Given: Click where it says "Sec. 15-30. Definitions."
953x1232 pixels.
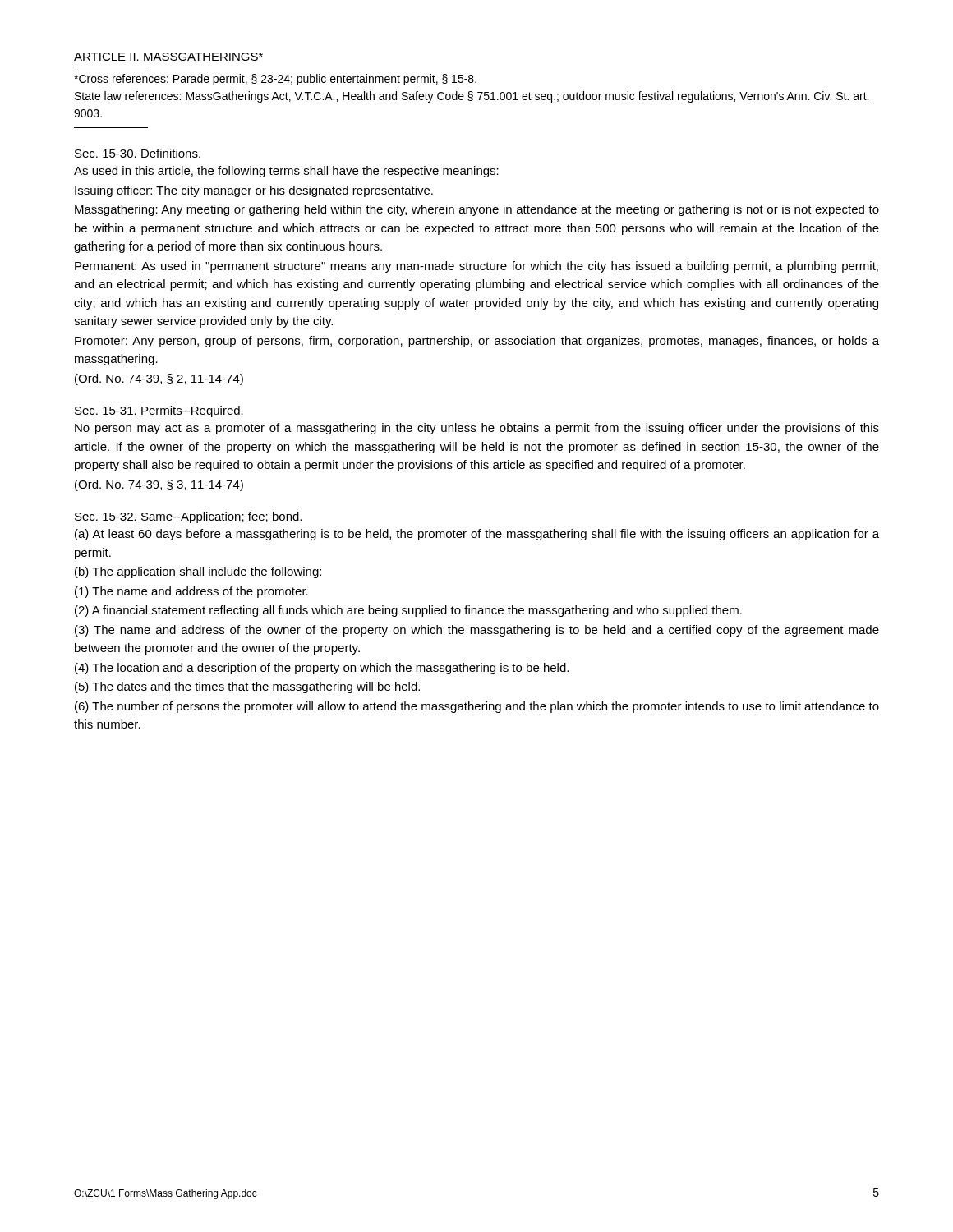Looking at the screenshot, I should (x=138, y=153).
